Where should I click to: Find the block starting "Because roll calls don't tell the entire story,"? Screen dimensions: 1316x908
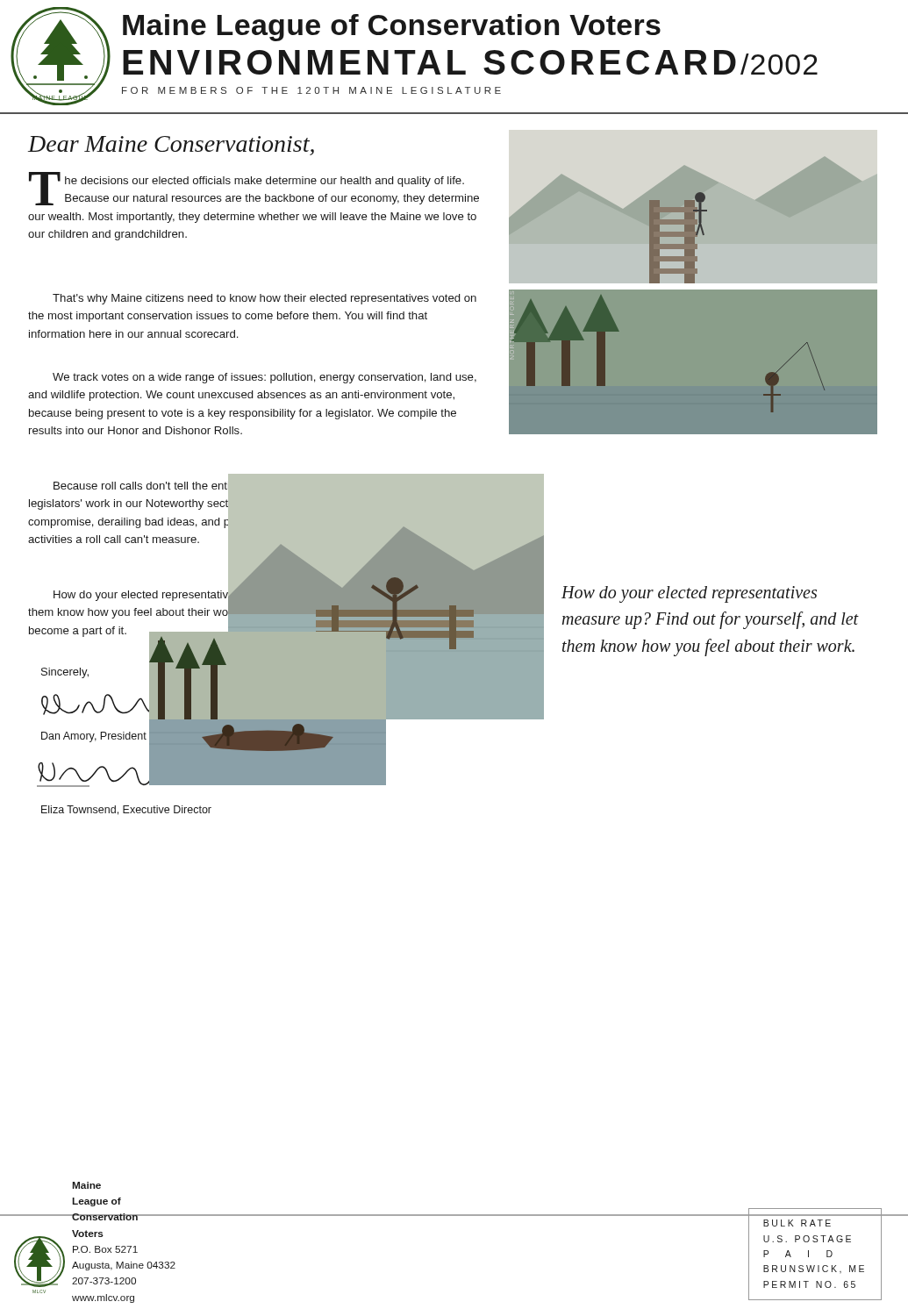(x=256, y=513)
